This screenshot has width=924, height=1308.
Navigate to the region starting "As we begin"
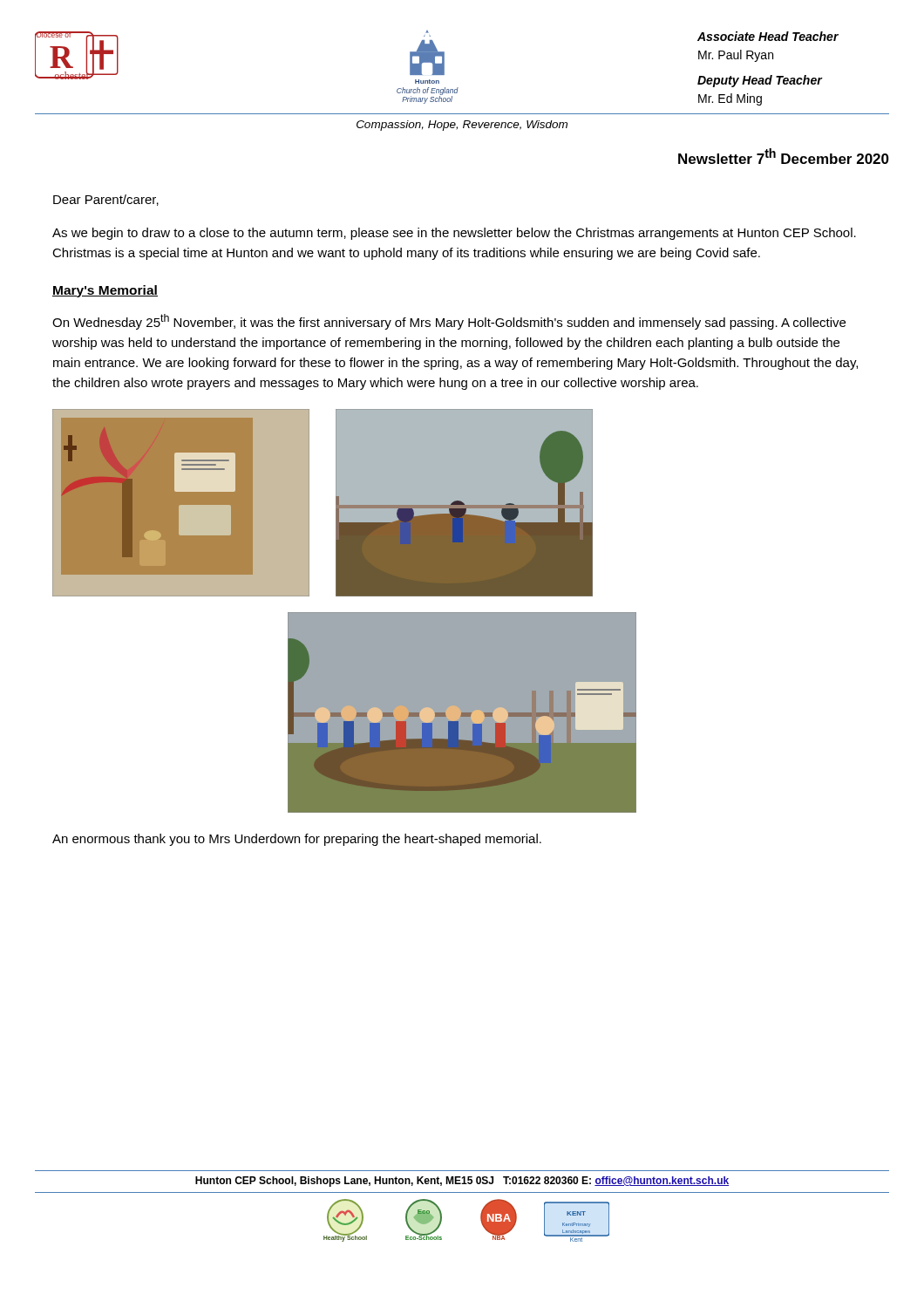click(454, 243)
